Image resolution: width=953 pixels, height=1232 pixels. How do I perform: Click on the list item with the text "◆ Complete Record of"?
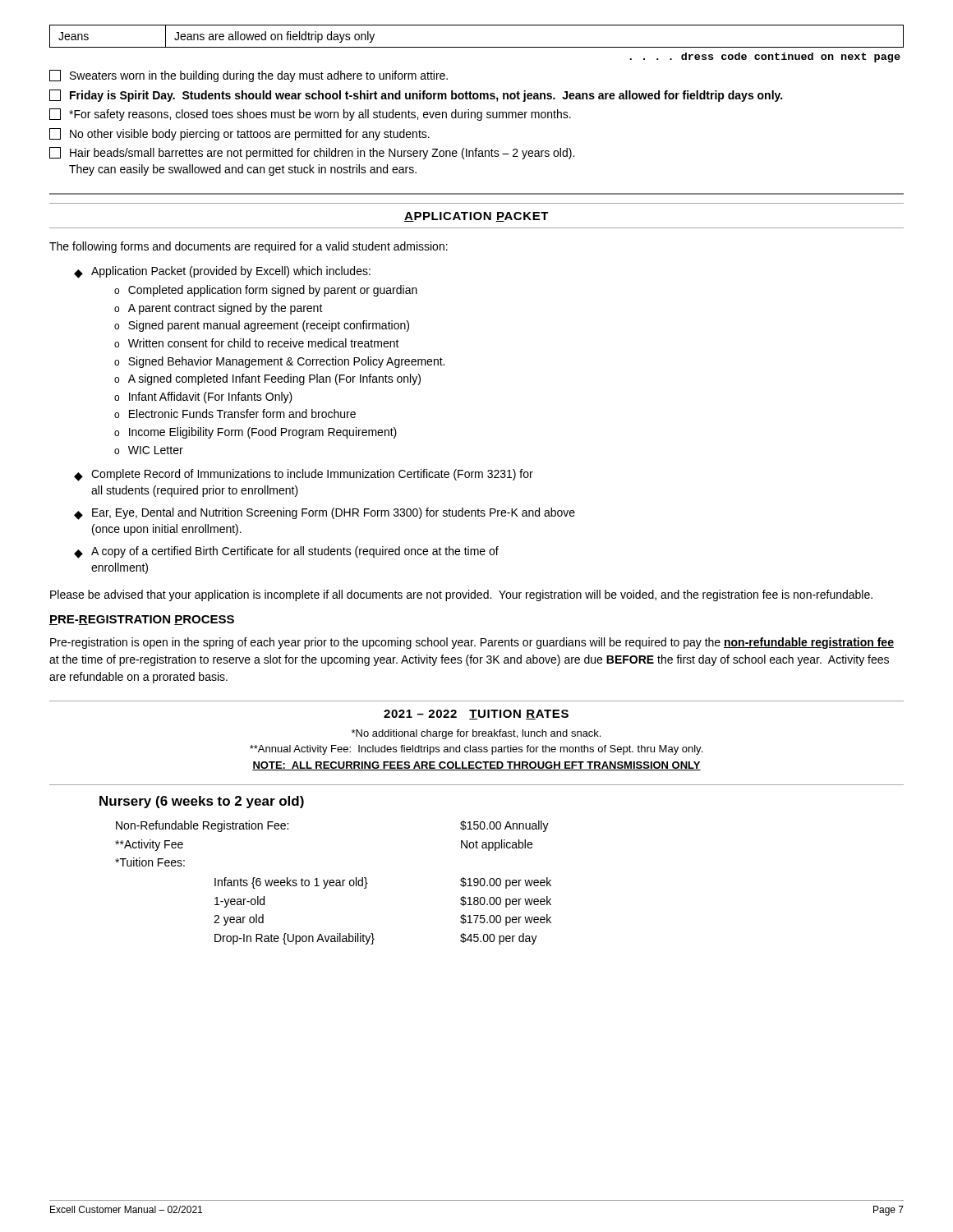point(303,483)
